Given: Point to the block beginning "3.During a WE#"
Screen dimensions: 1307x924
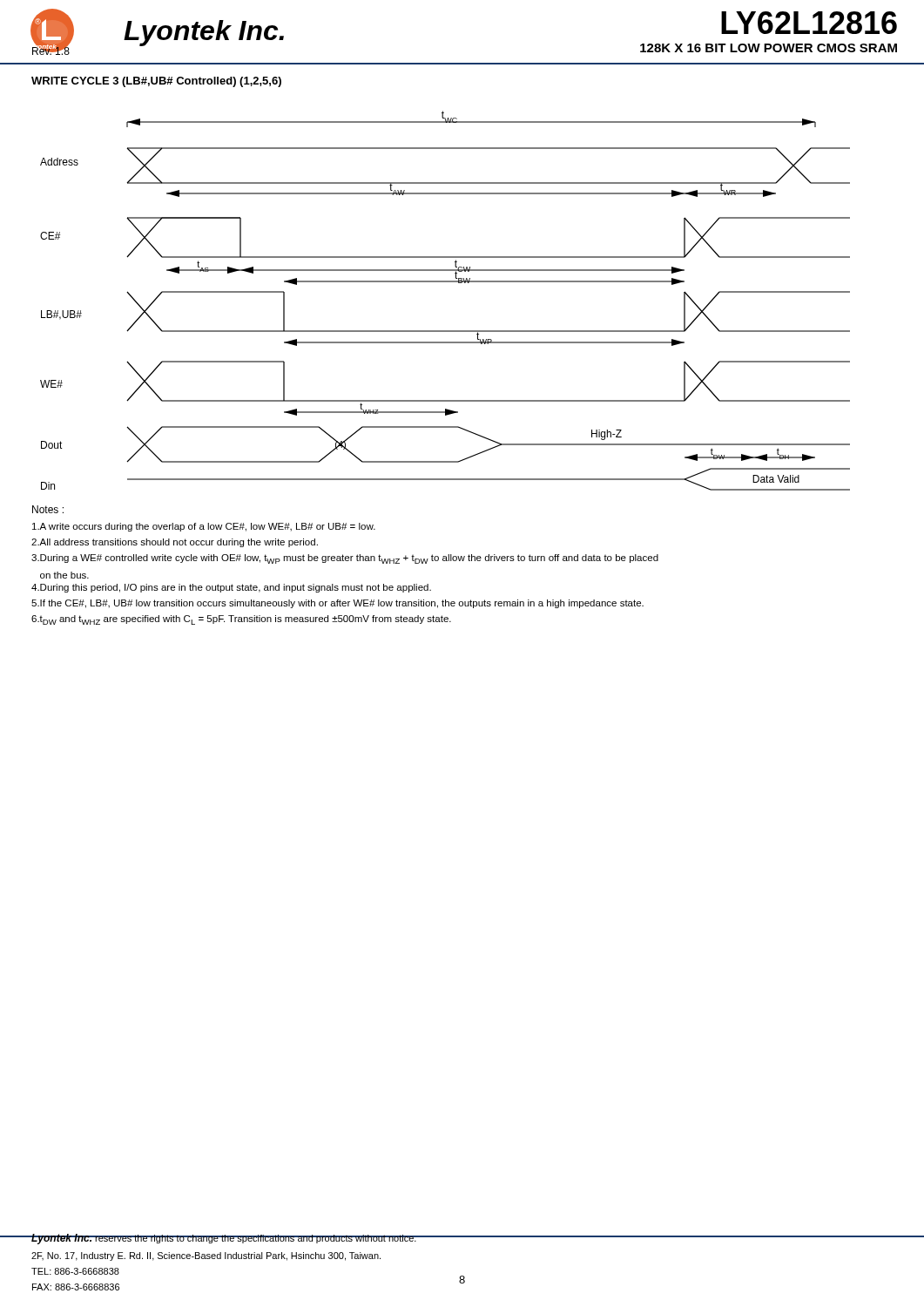Looking at the screenshot, I should coord(345,566).
